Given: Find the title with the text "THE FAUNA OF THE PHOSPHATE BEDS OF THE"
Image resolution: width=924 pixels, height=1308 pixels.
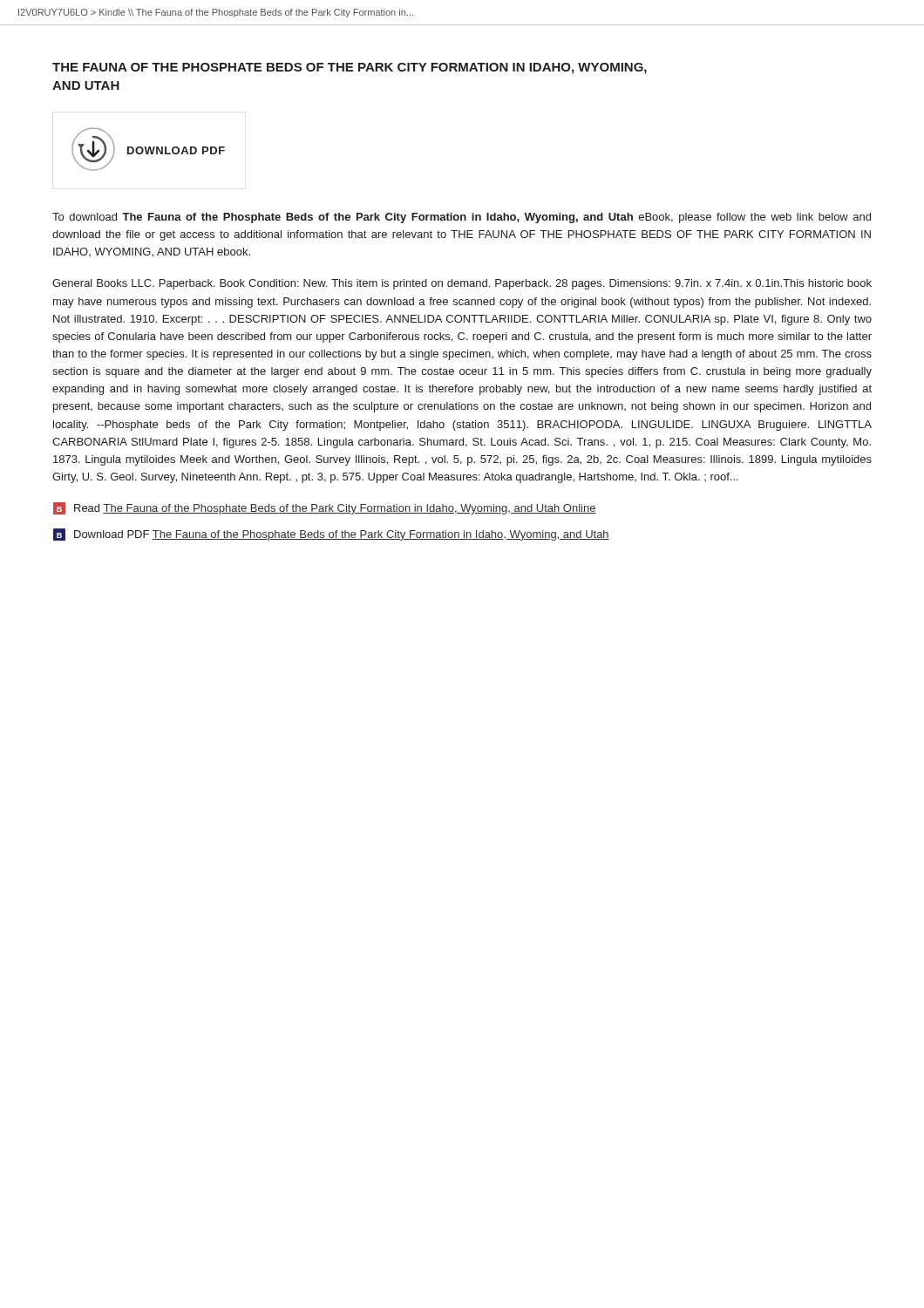Looking at the screenshot, I should [x=462, y=76].
